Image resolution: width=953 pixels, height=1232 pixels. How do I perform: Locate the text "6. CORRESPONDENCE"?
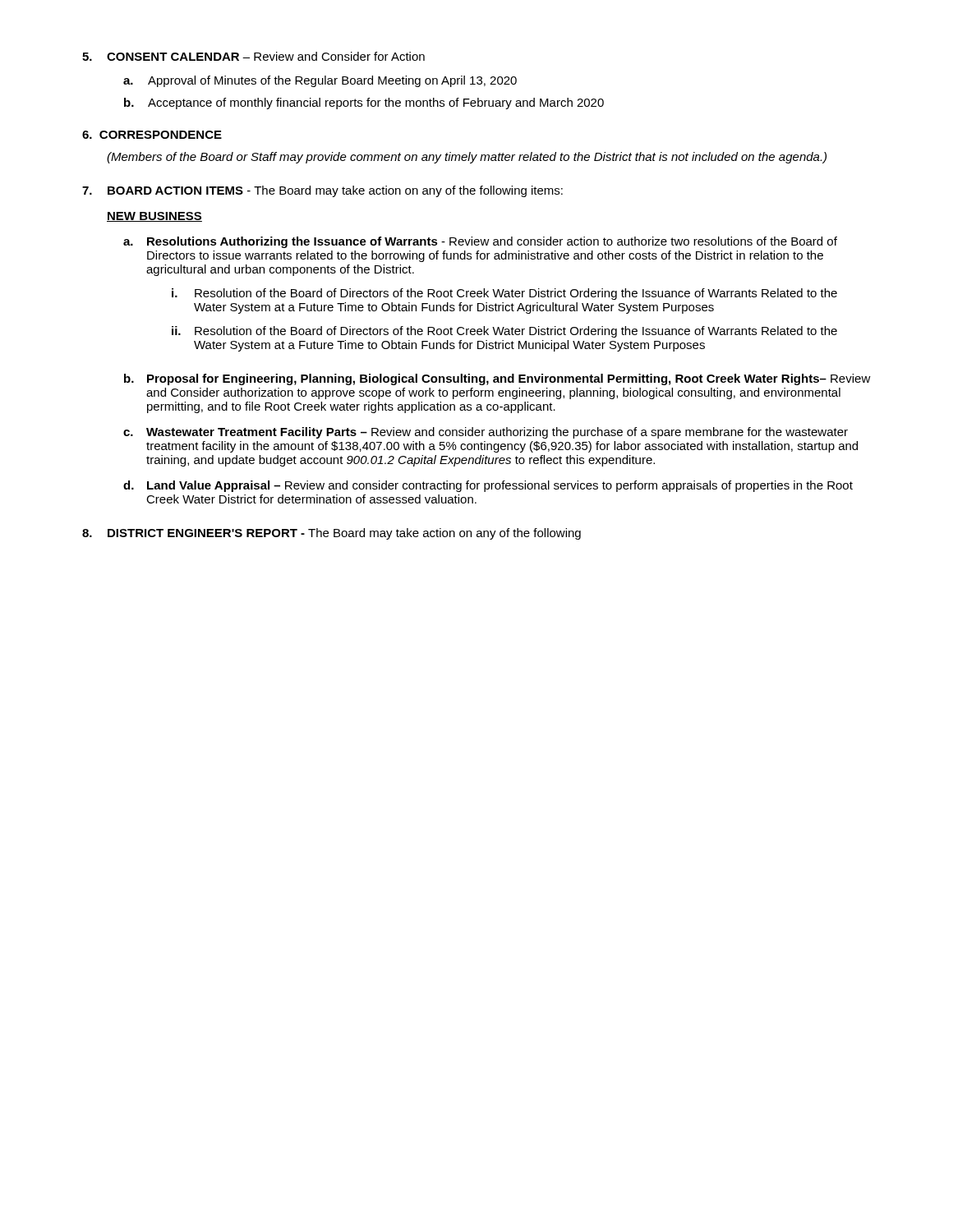click(152, 134)
